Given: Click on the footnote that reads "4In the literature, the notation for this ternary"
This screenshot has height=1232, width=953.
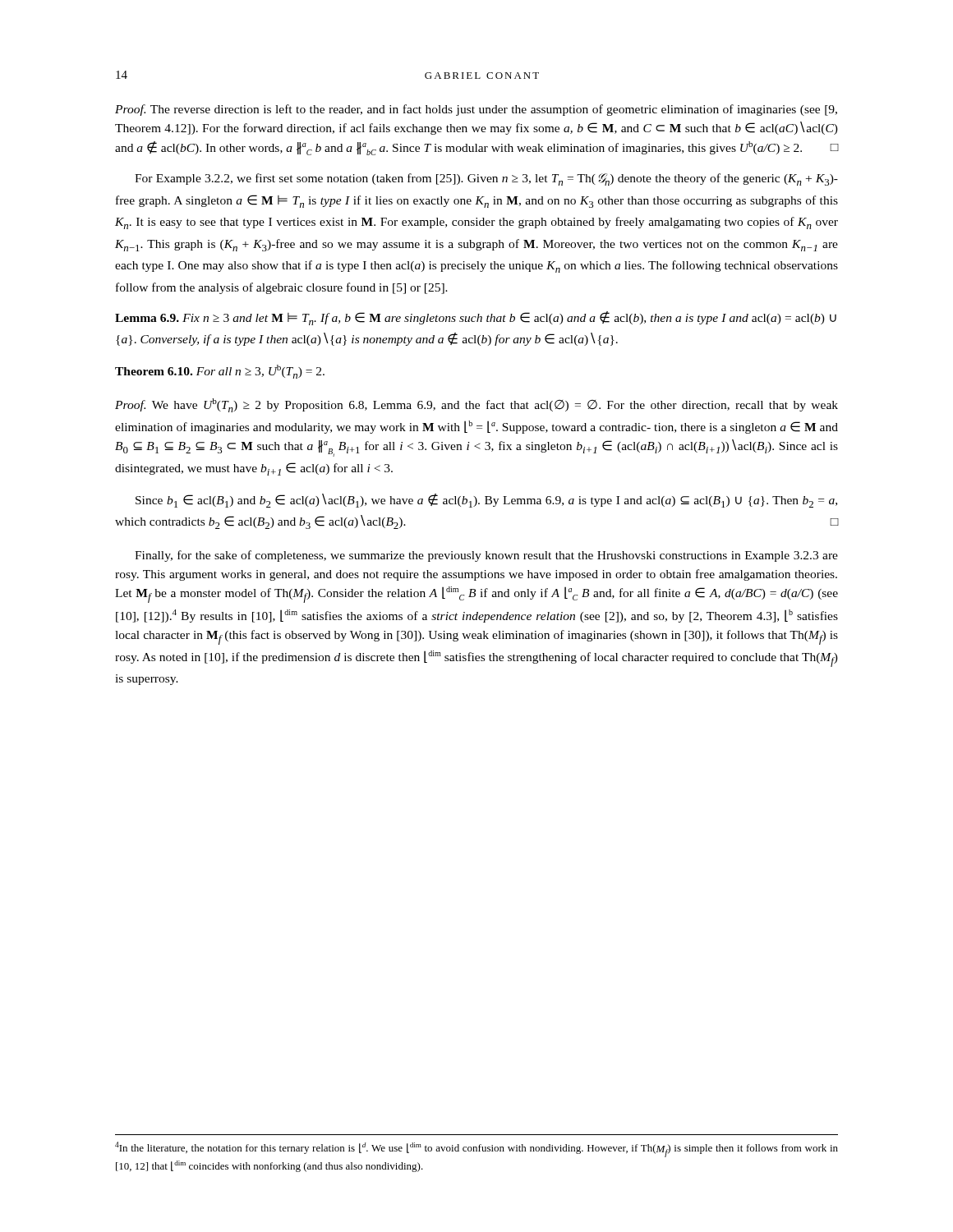Looking at the screenshot, I should pos(476,1157).
